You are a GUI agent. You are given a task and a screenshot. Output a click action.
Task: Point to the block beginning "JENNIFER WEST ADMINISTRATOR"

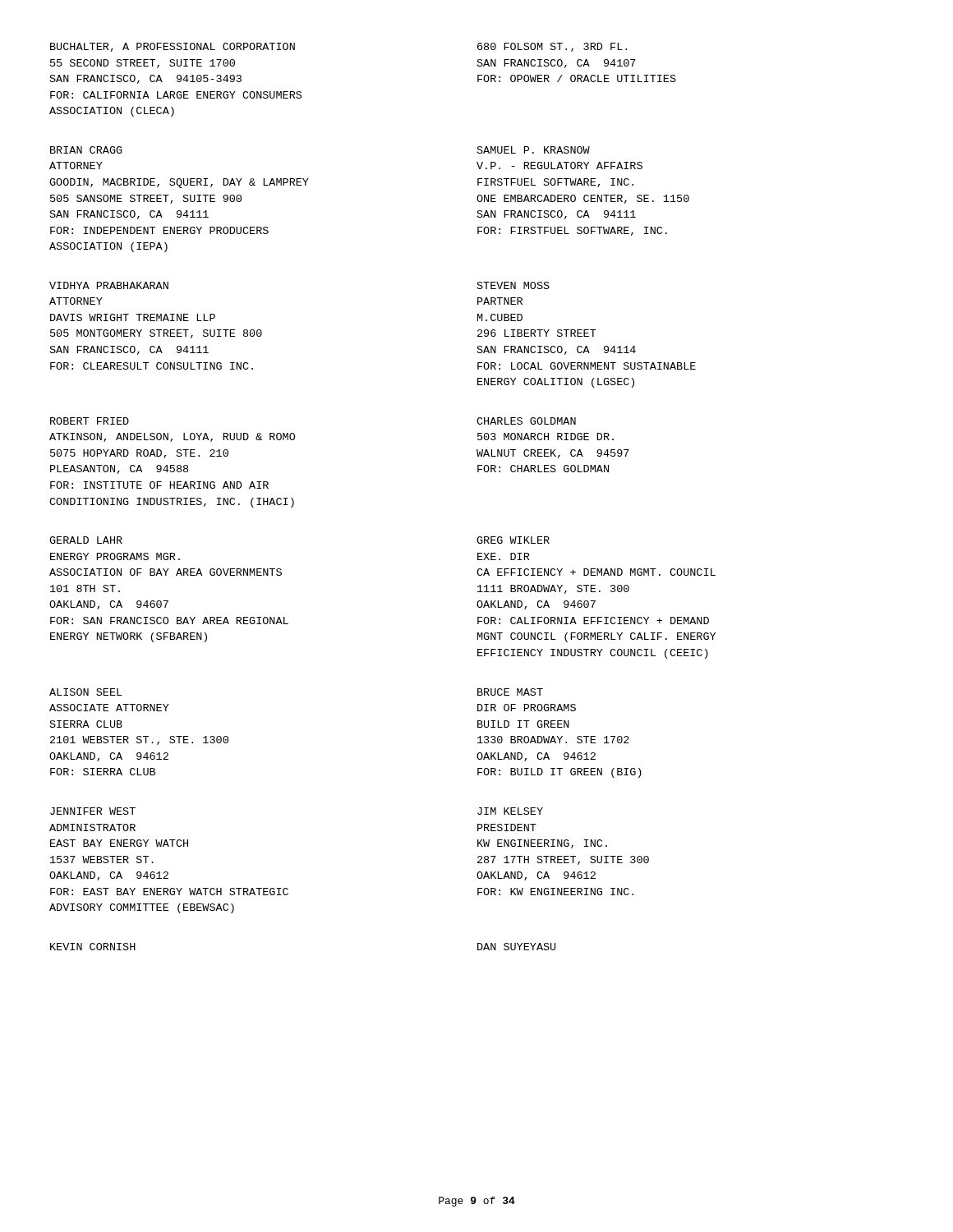pyautogui.click(x=169, y=860)
